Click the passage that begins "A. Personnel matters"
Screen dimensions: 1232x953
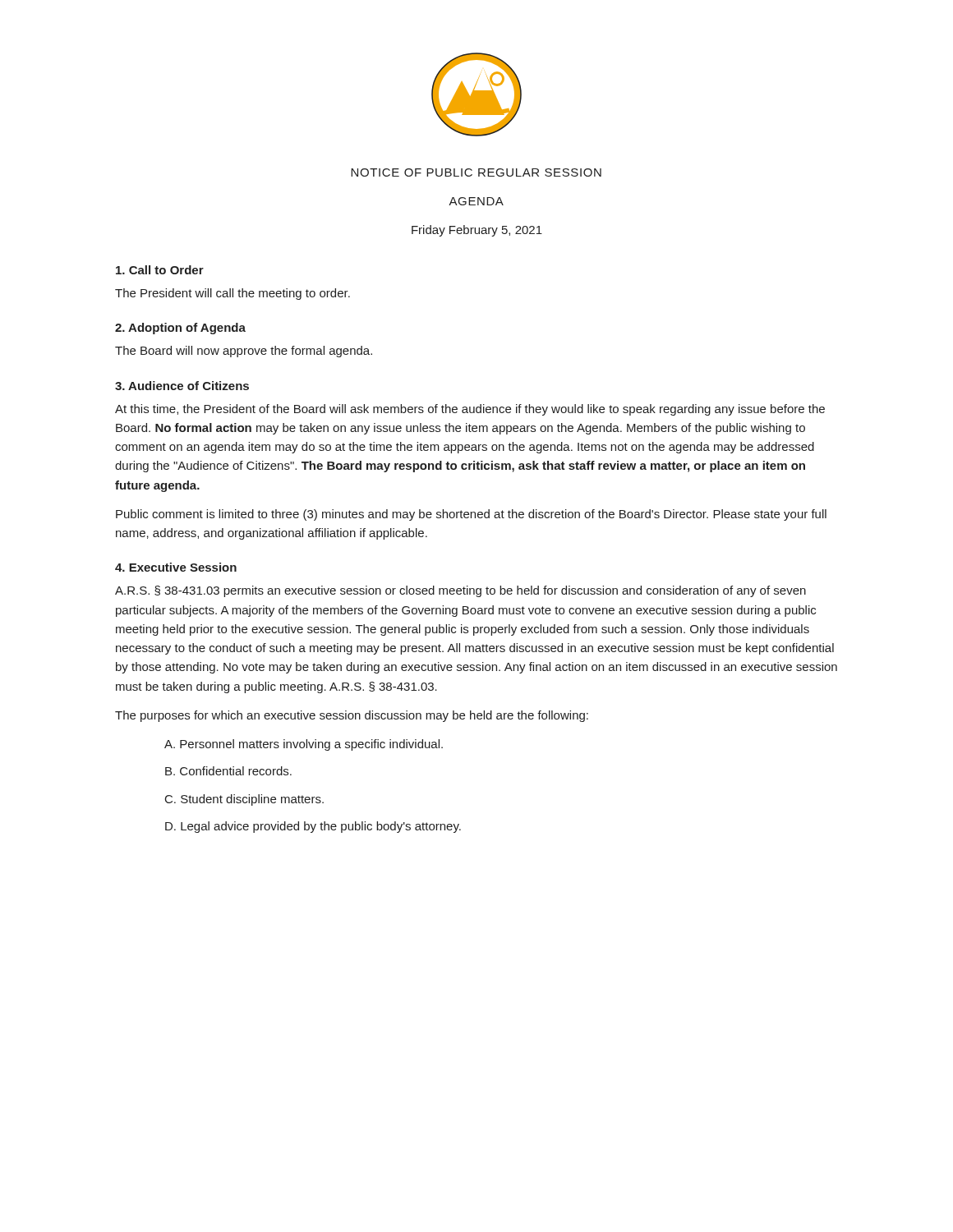point(304,744)
